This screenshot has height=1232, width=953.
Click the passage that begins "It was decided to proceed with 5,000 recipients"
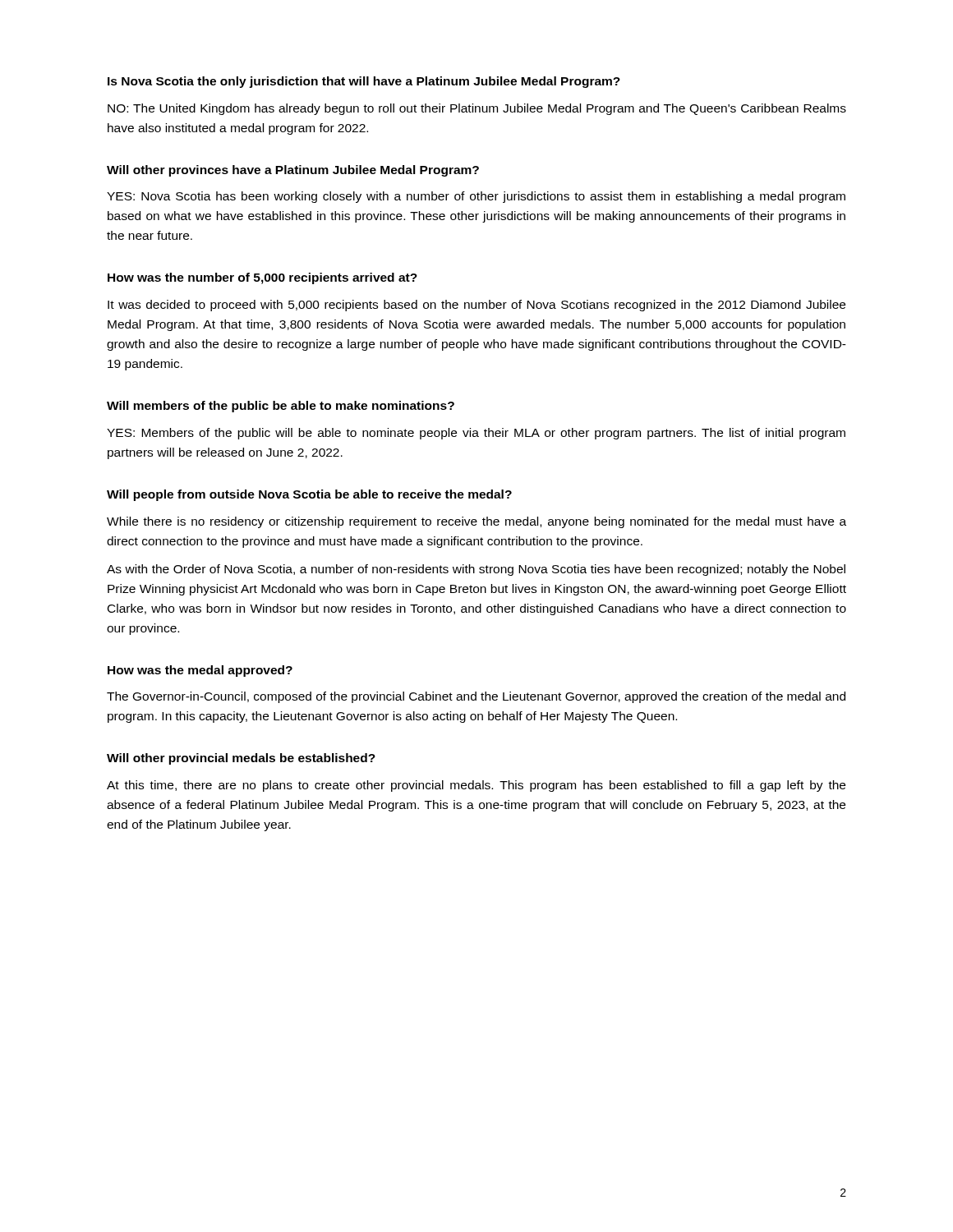pos(476,334)
